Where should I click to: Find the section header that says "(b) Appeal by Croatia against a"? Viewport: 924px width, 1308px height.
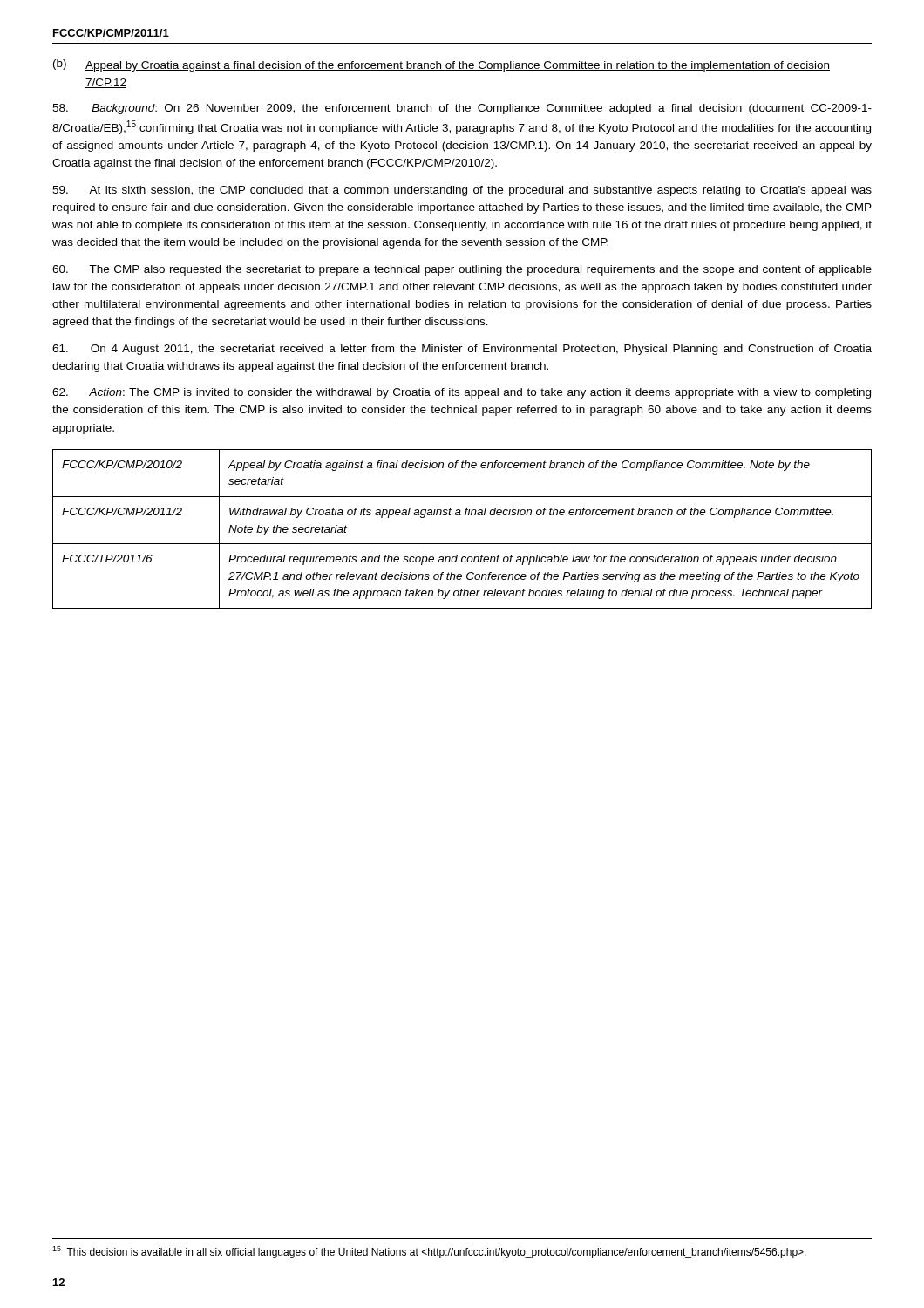[x=462, y=74]
